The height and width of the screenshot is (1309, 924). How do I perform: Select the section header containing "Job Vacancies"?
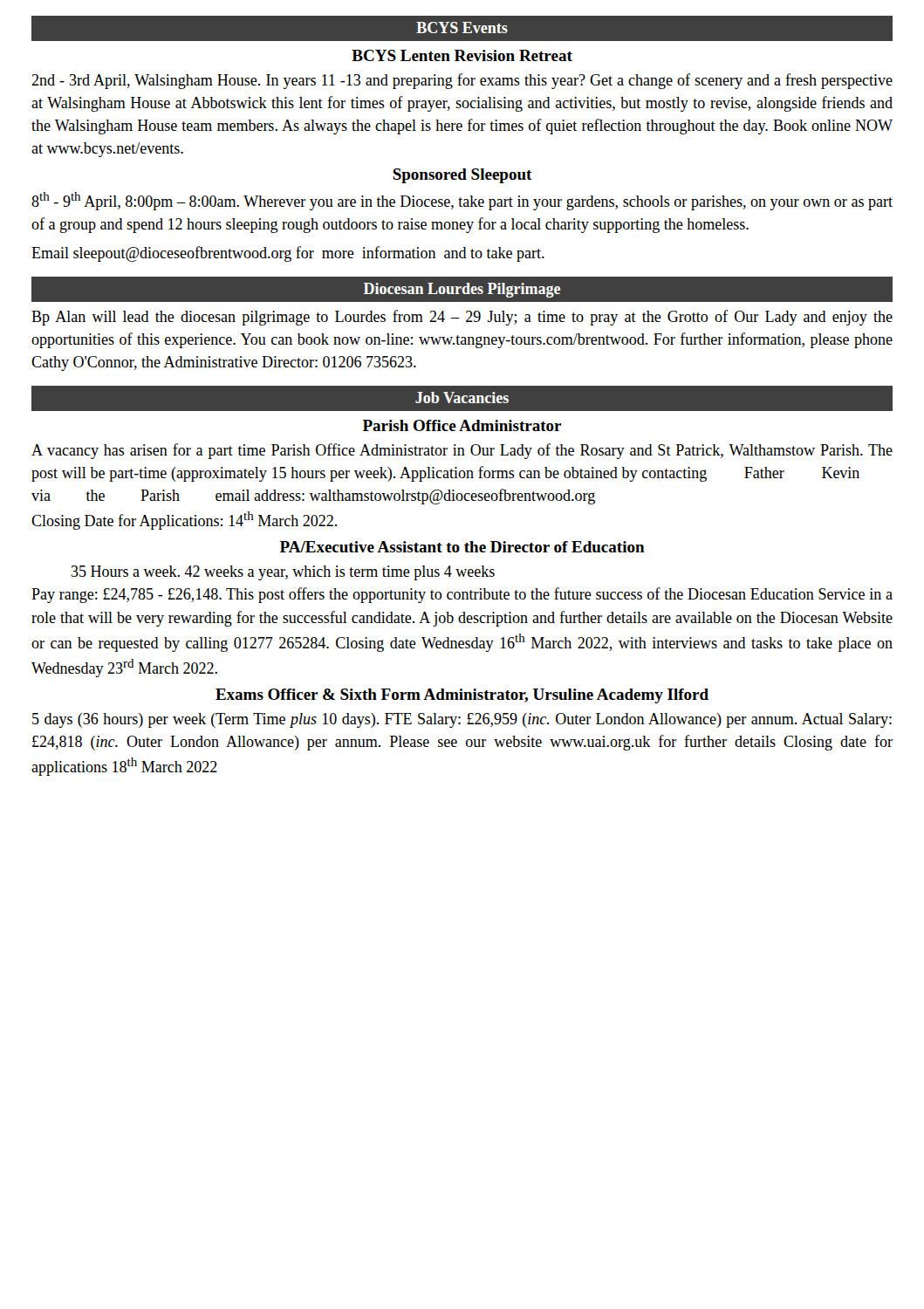click(462, 398)
